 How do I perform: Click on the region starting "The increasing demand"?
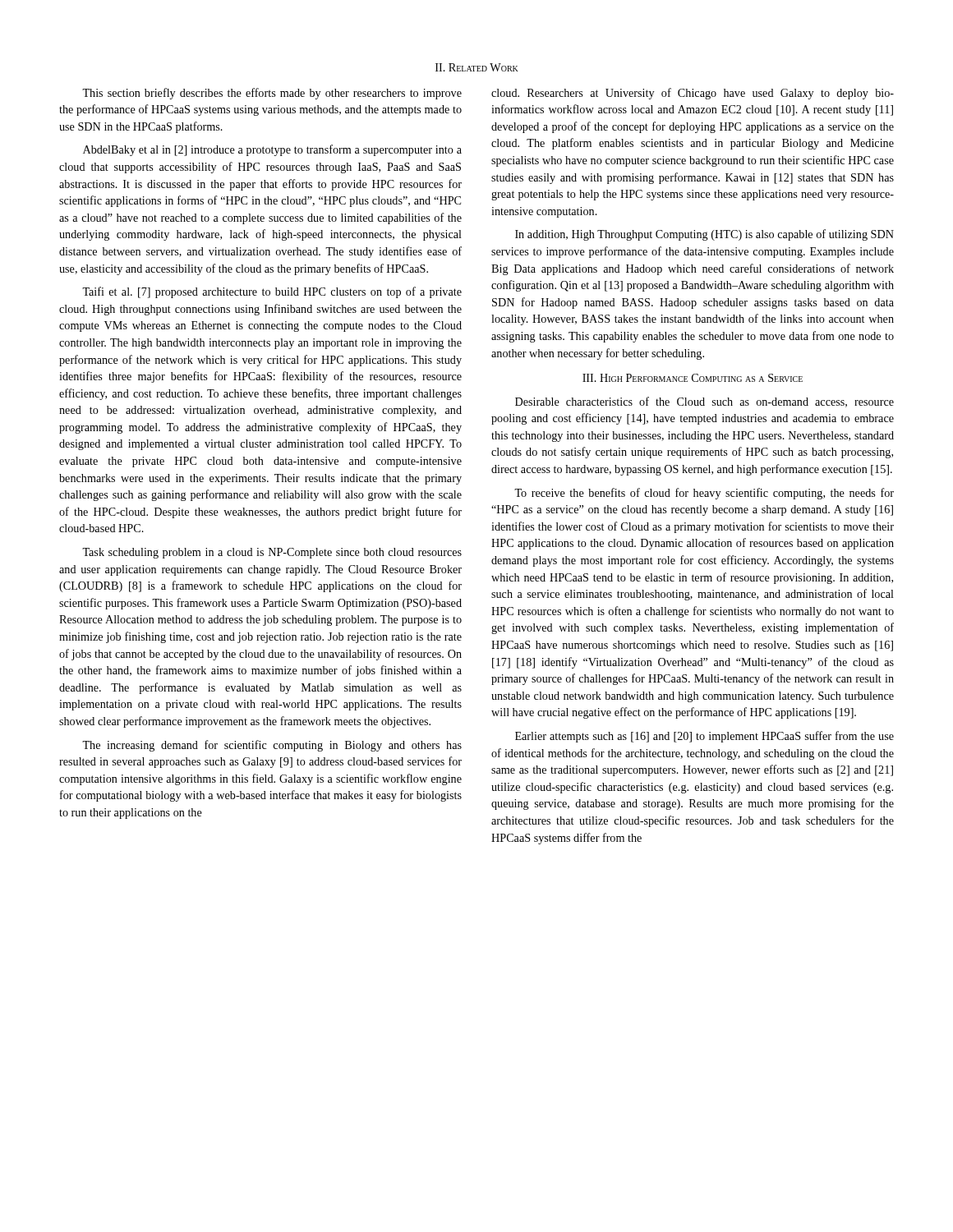tap(260, 778)
